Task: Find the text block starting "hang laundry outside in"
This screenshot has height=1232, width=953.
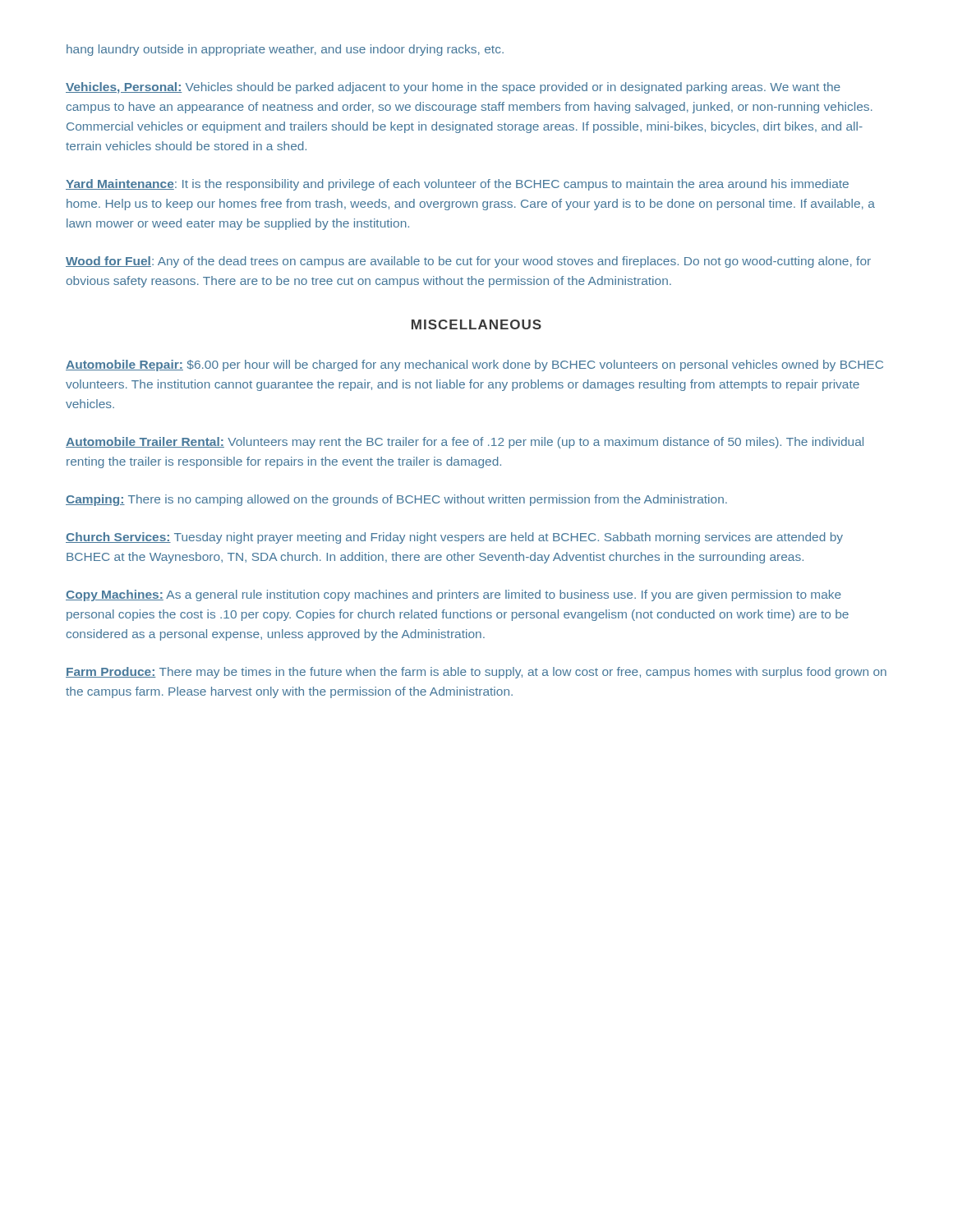Action: (285, 49)
